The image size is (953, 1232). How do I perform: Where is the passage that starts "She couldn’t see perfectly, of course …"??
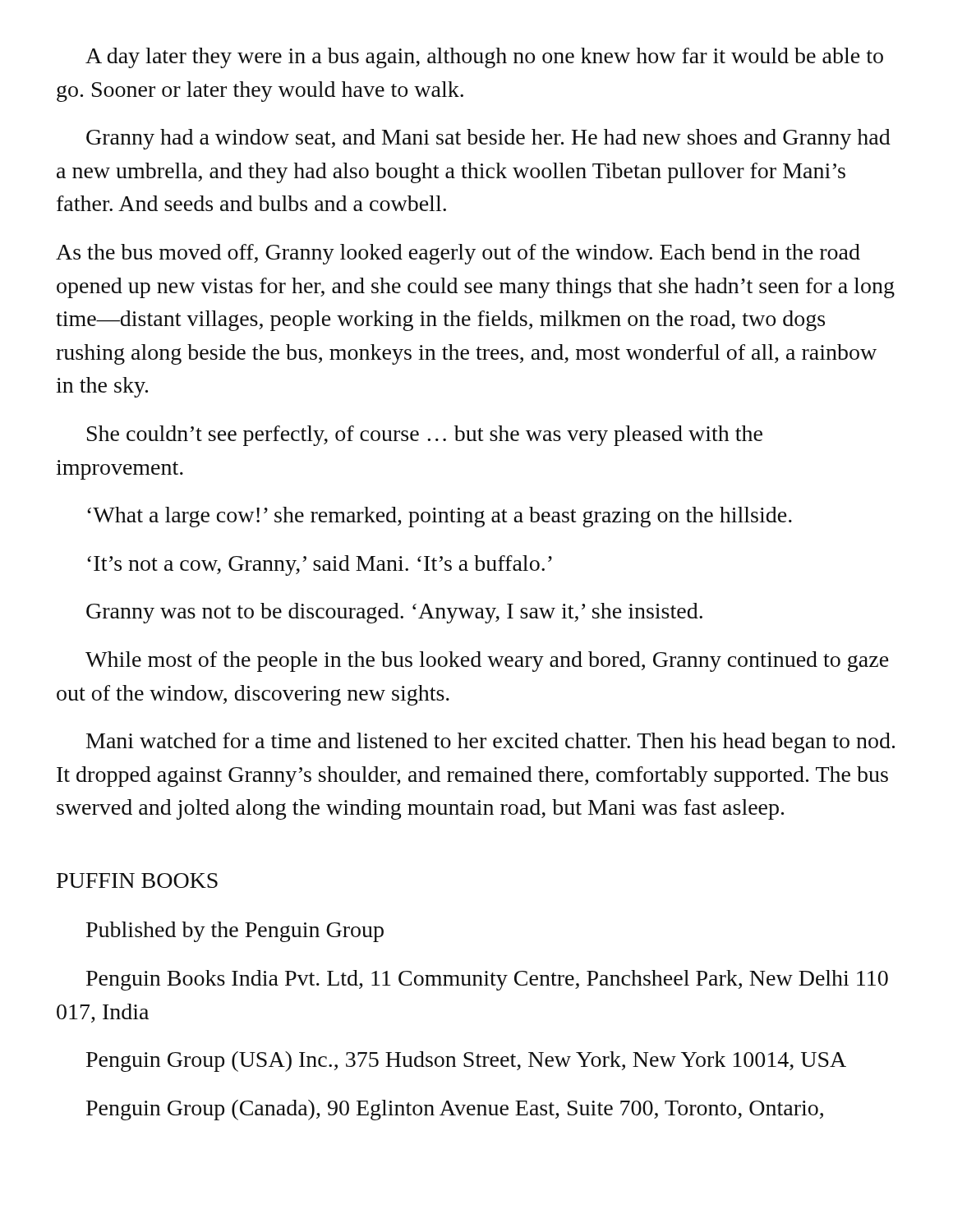pos(476,451)
